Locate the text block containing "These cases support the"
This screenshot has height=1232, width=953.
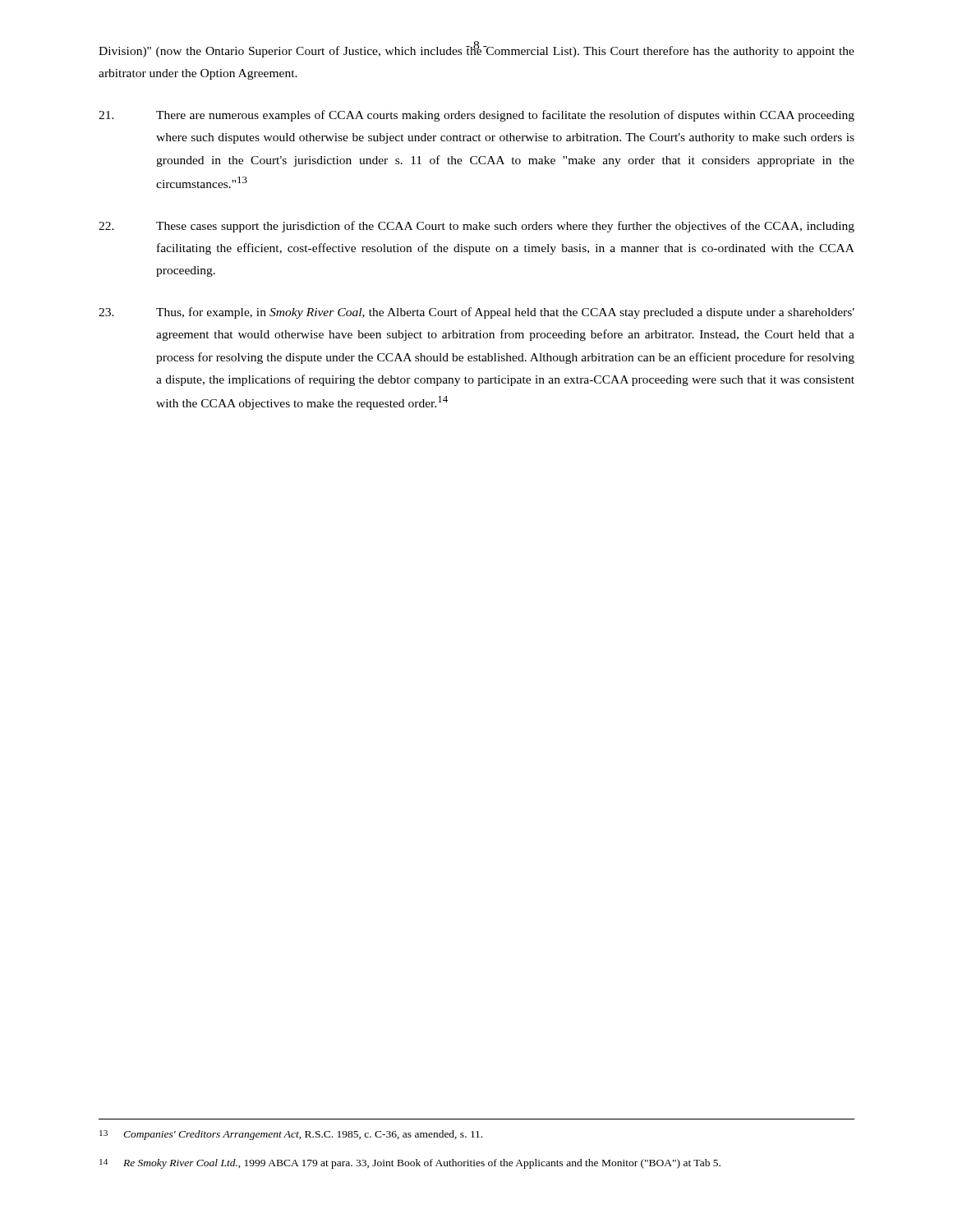(x=476, y=248)
